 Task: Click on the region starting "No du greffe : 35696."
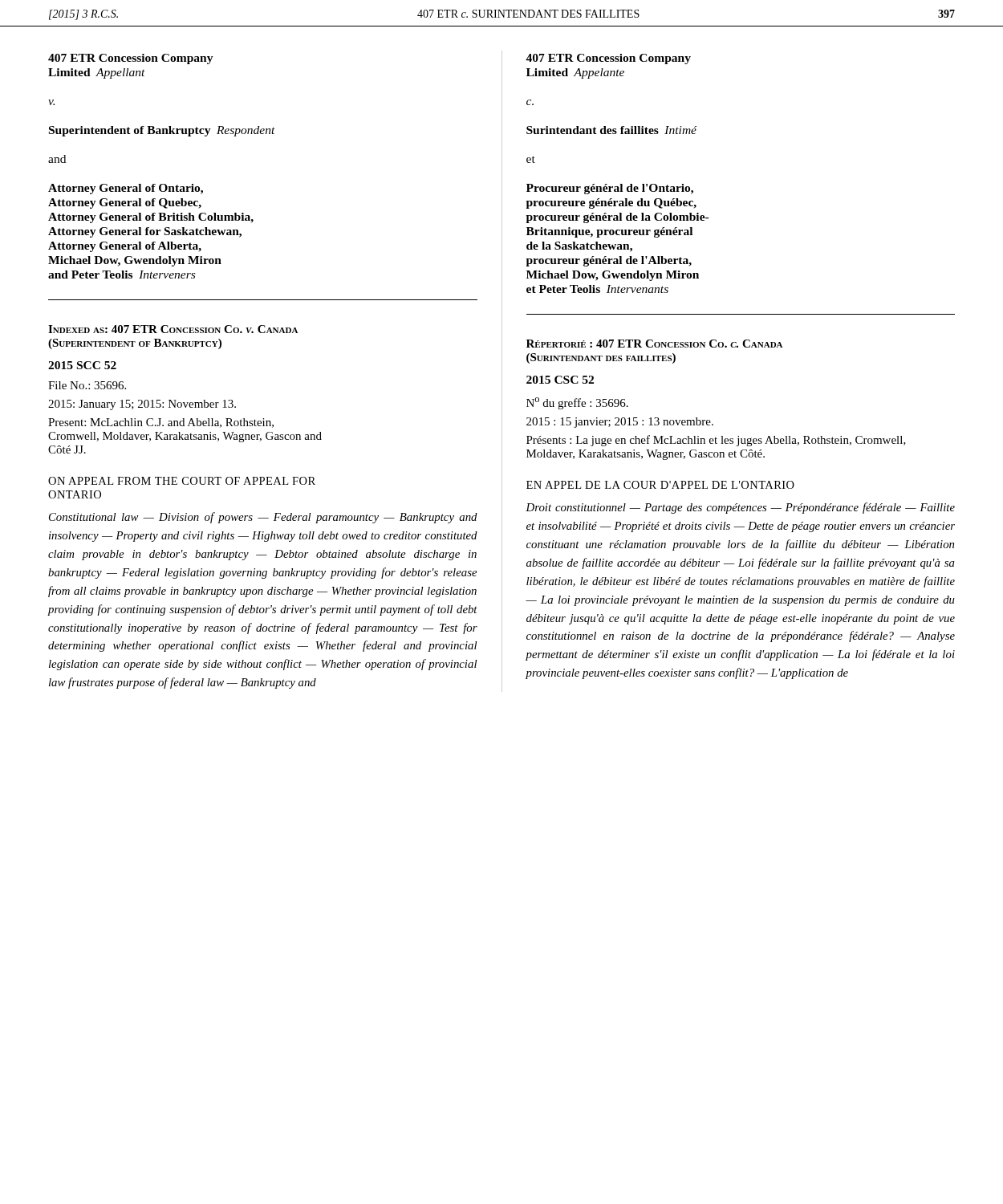click(577, 401)
